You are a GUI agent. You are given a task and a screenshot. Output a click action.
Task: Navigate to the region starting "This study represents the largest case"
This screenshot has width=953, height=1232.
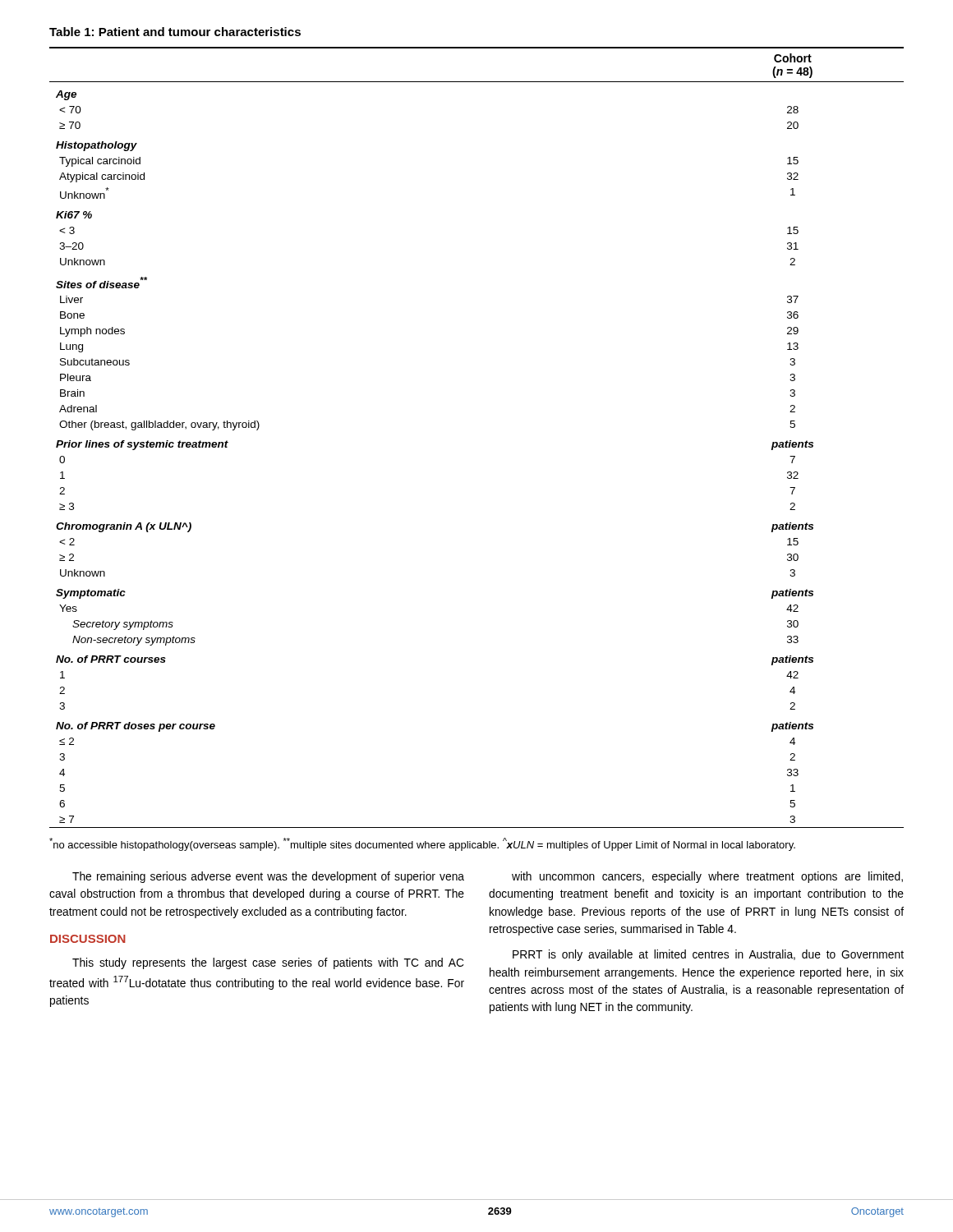(257, 982)
